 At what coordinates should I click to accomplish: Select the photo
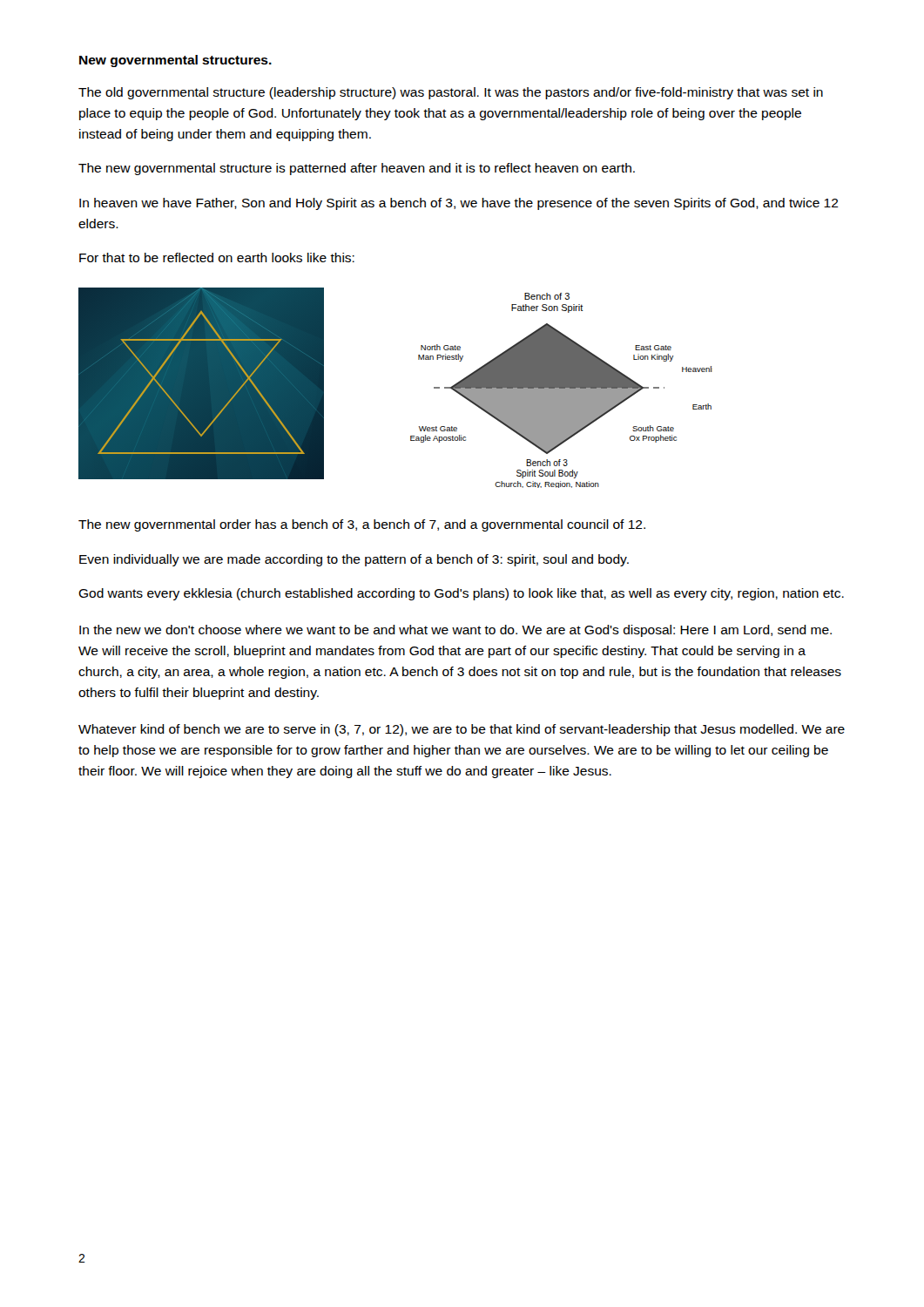201,383
